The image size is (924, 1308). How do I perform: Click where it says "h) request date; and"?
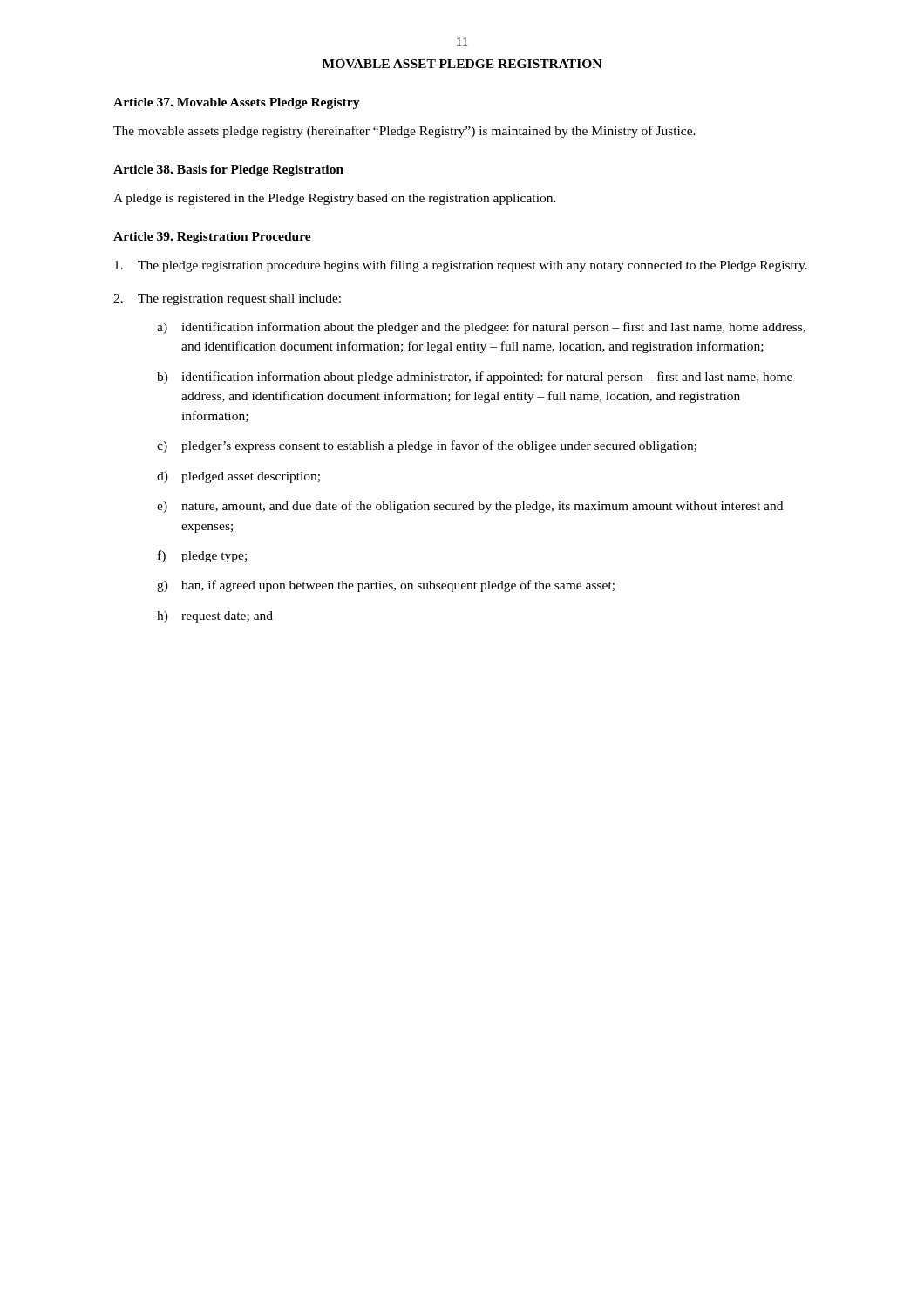pyautogui.click(x=215, y=617)
